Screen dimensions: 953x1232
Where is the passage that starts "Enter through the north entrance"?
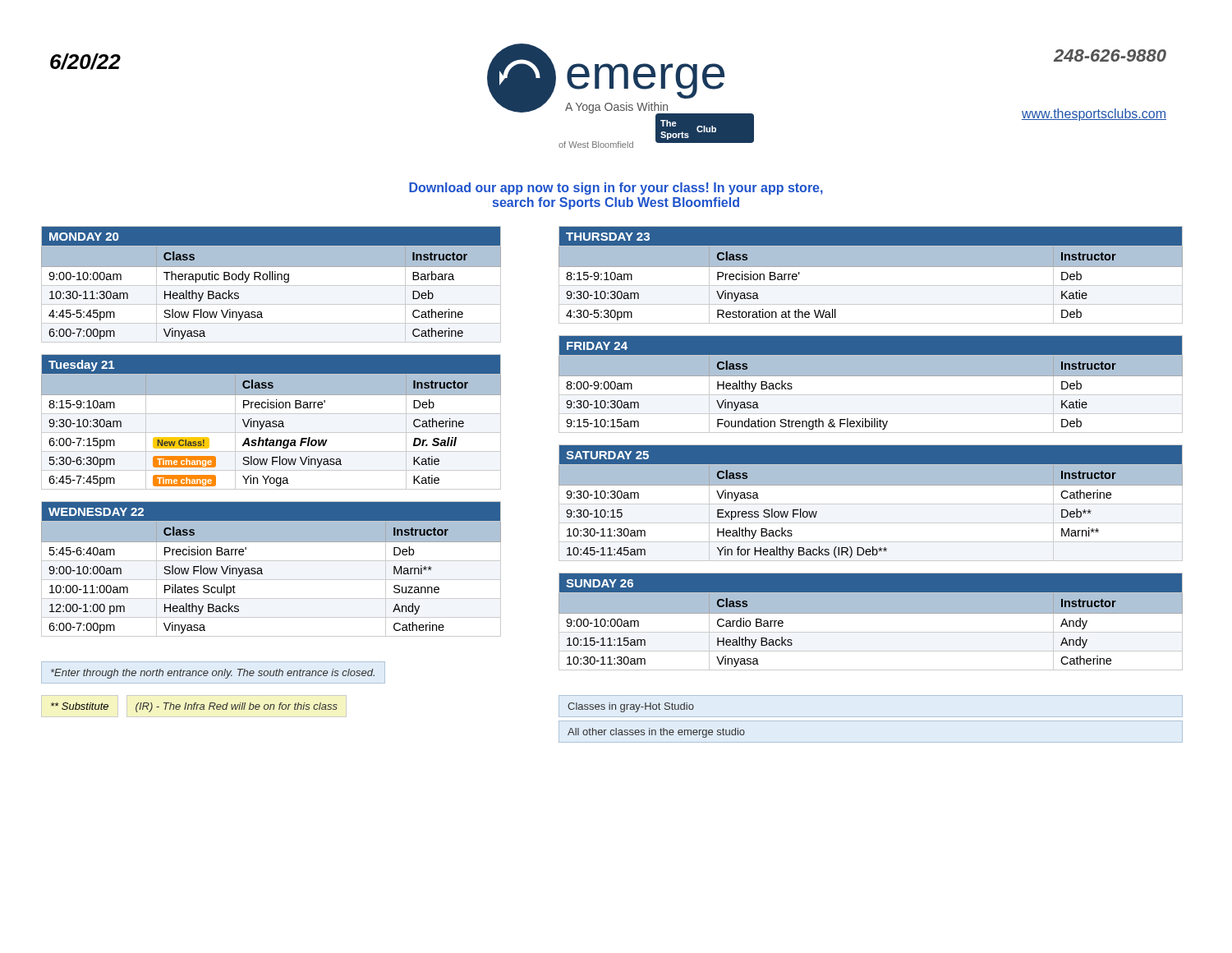coord(213,672)
